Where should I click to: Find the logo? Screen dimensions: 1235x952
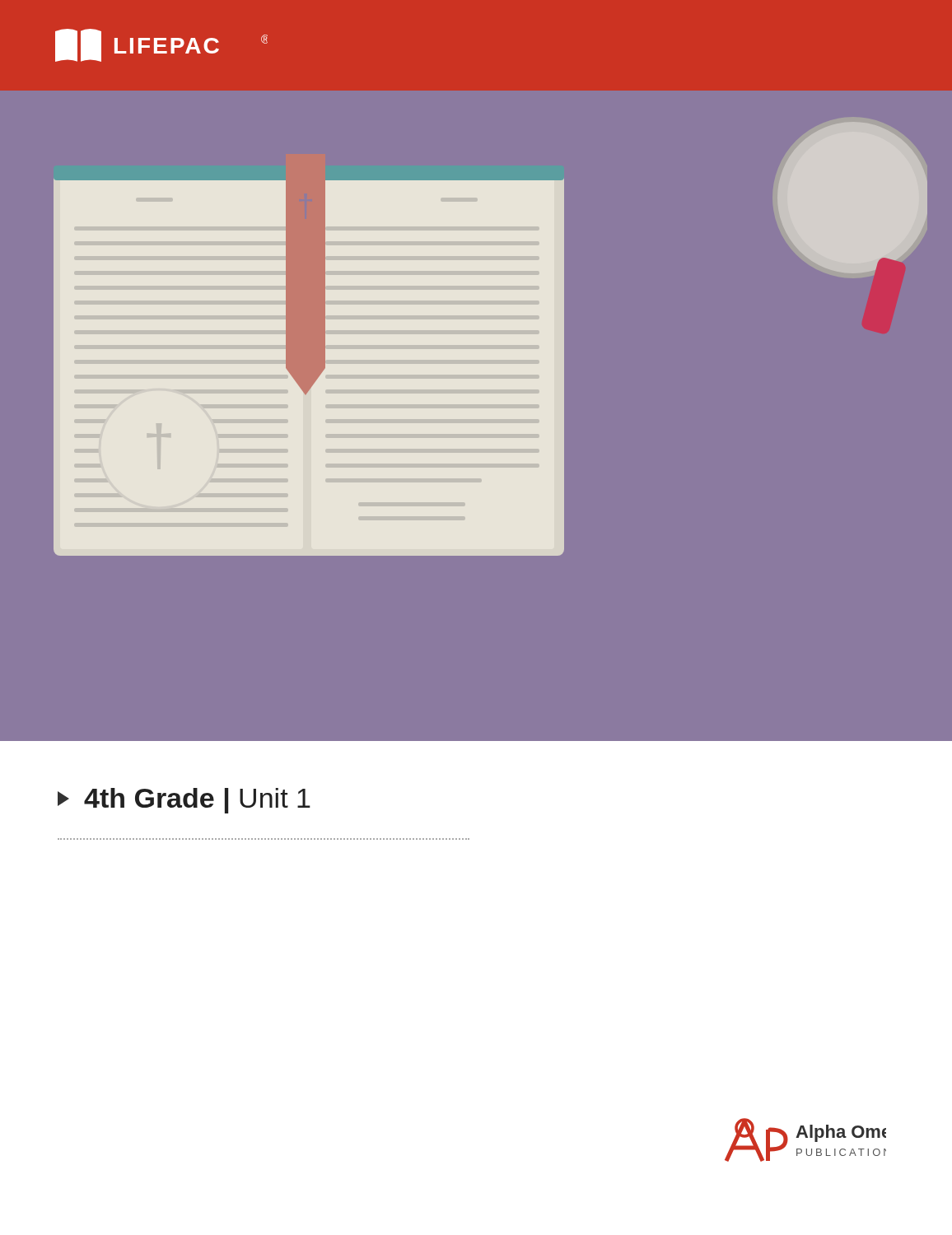[x=804, y=1141]
